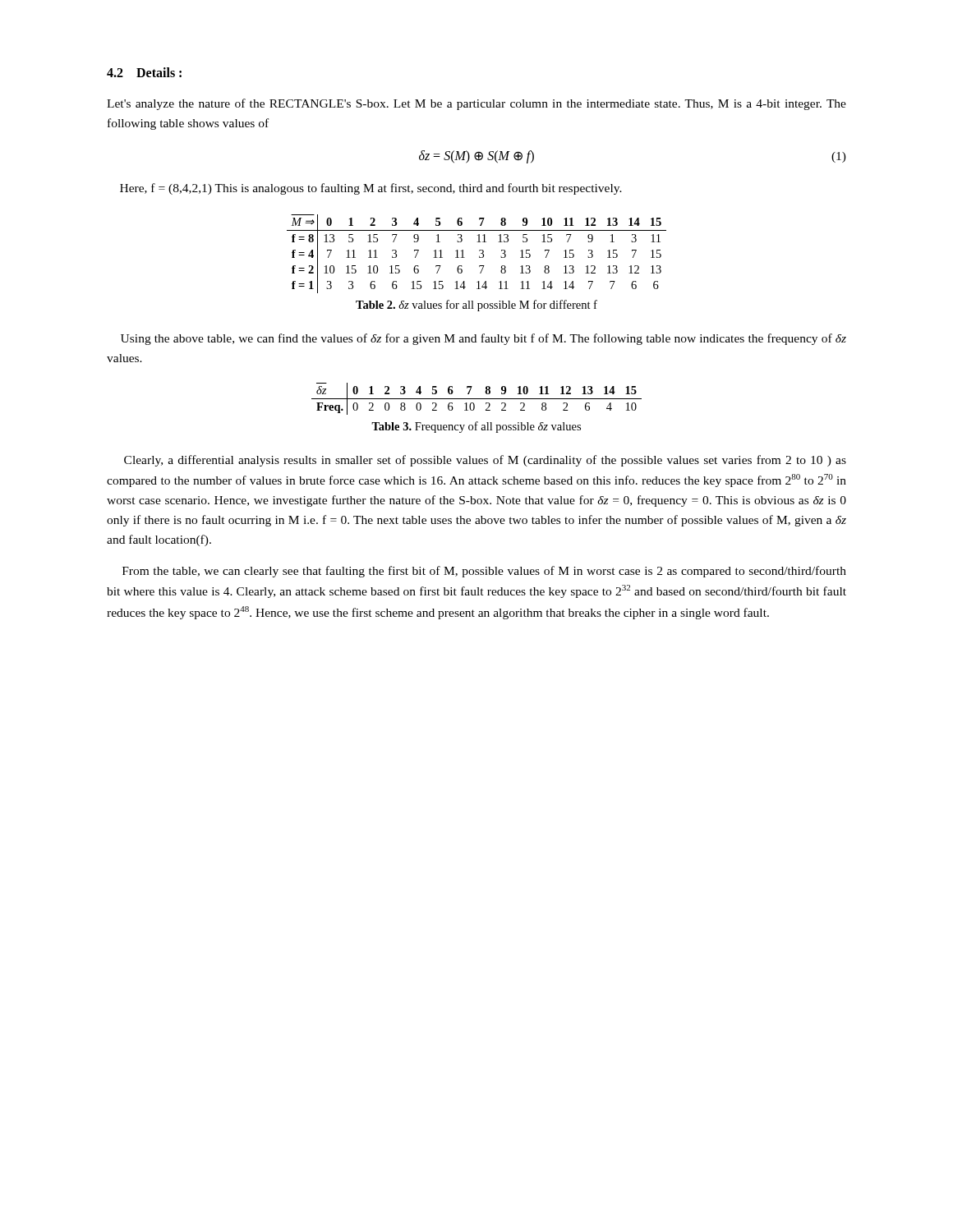The height and width of the screenshot is (1232, 953).
Task: Select the block starting "Table 2. δz values for all possible M"
Action: 476,305
